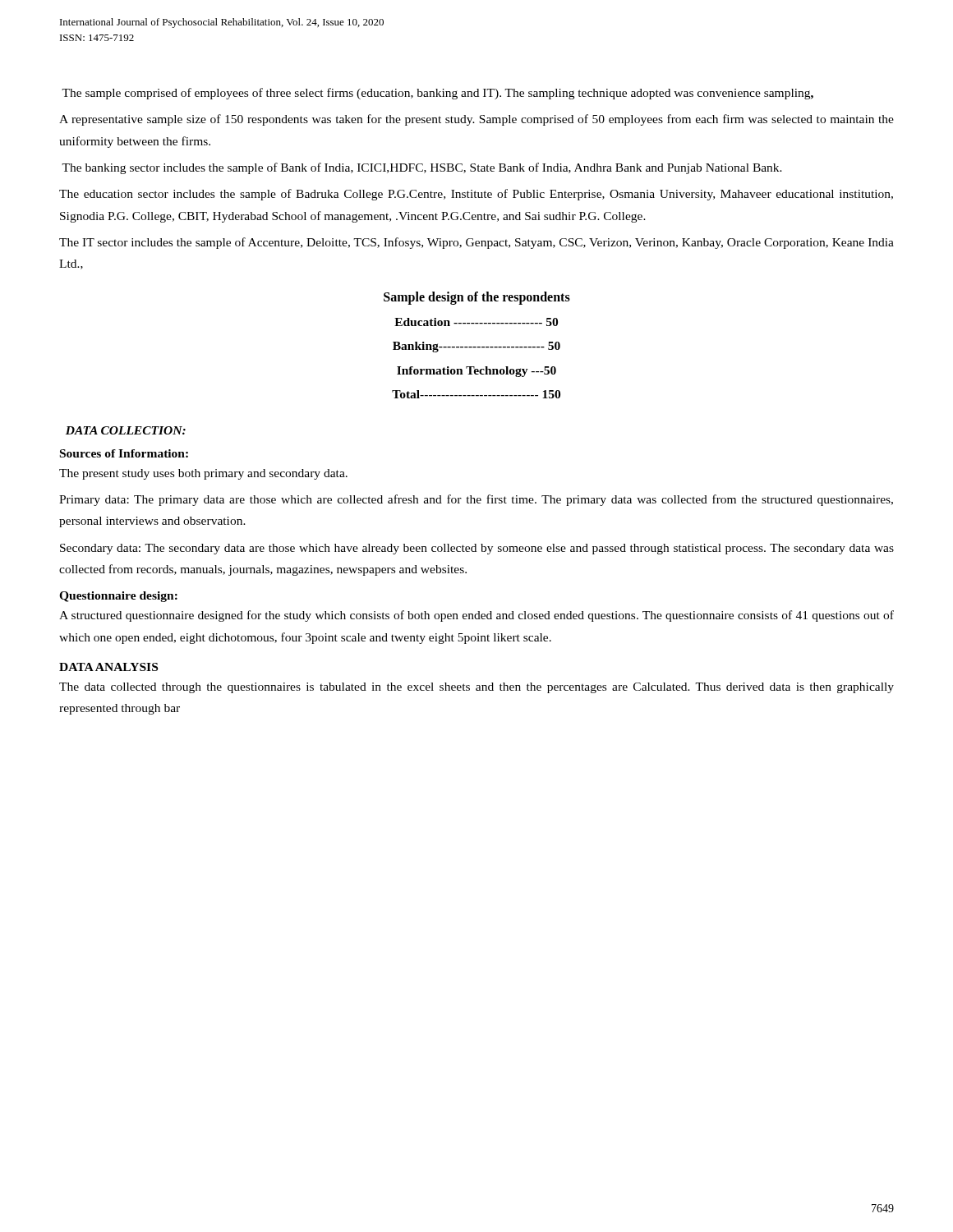Locate the section header that says "Questionnaire design:"
The image size is (953, 1232).
(x=119, y=595)
